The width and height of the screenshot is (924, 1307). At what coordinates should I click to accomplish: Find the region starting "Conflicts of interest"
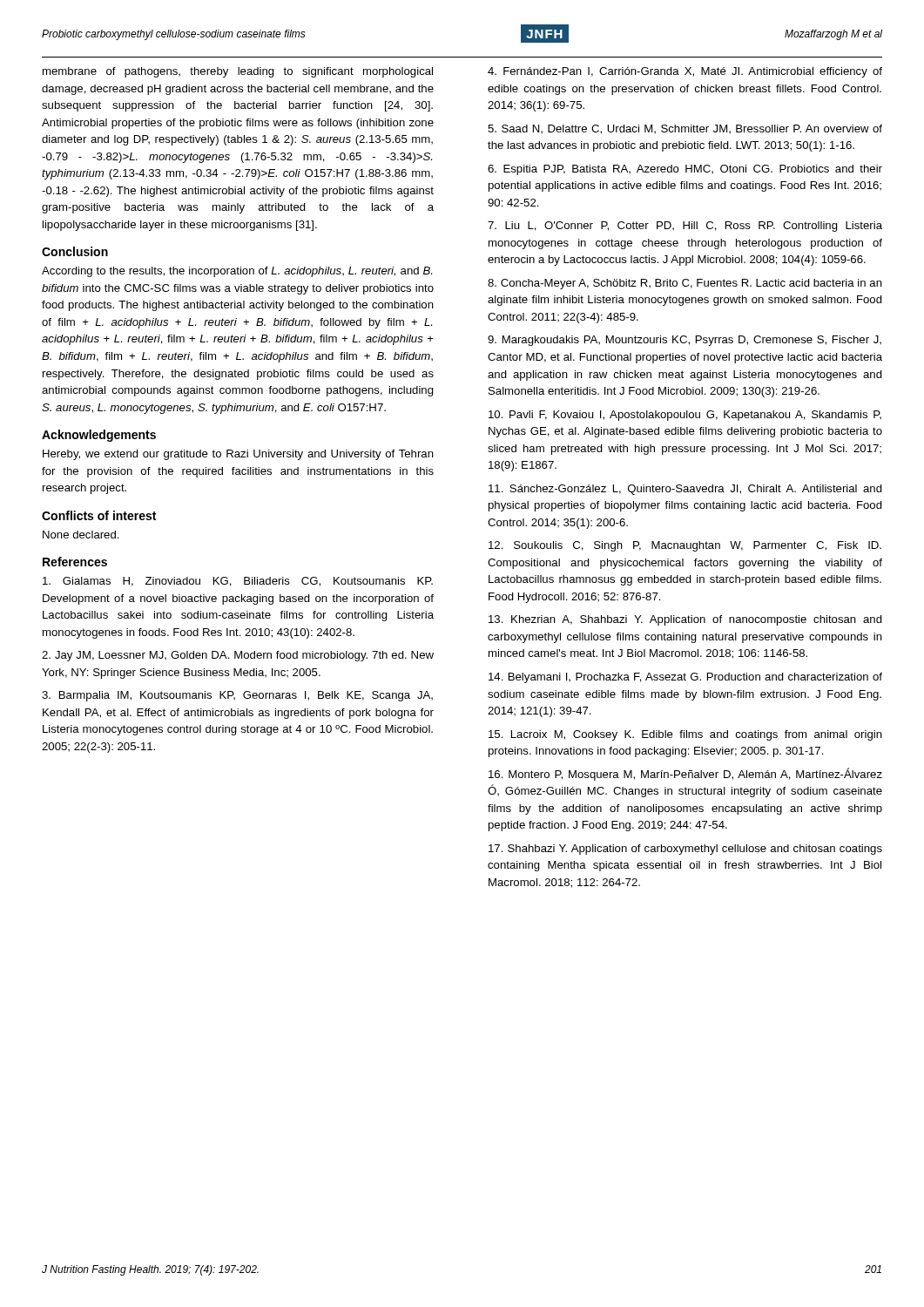click(99, 516)
